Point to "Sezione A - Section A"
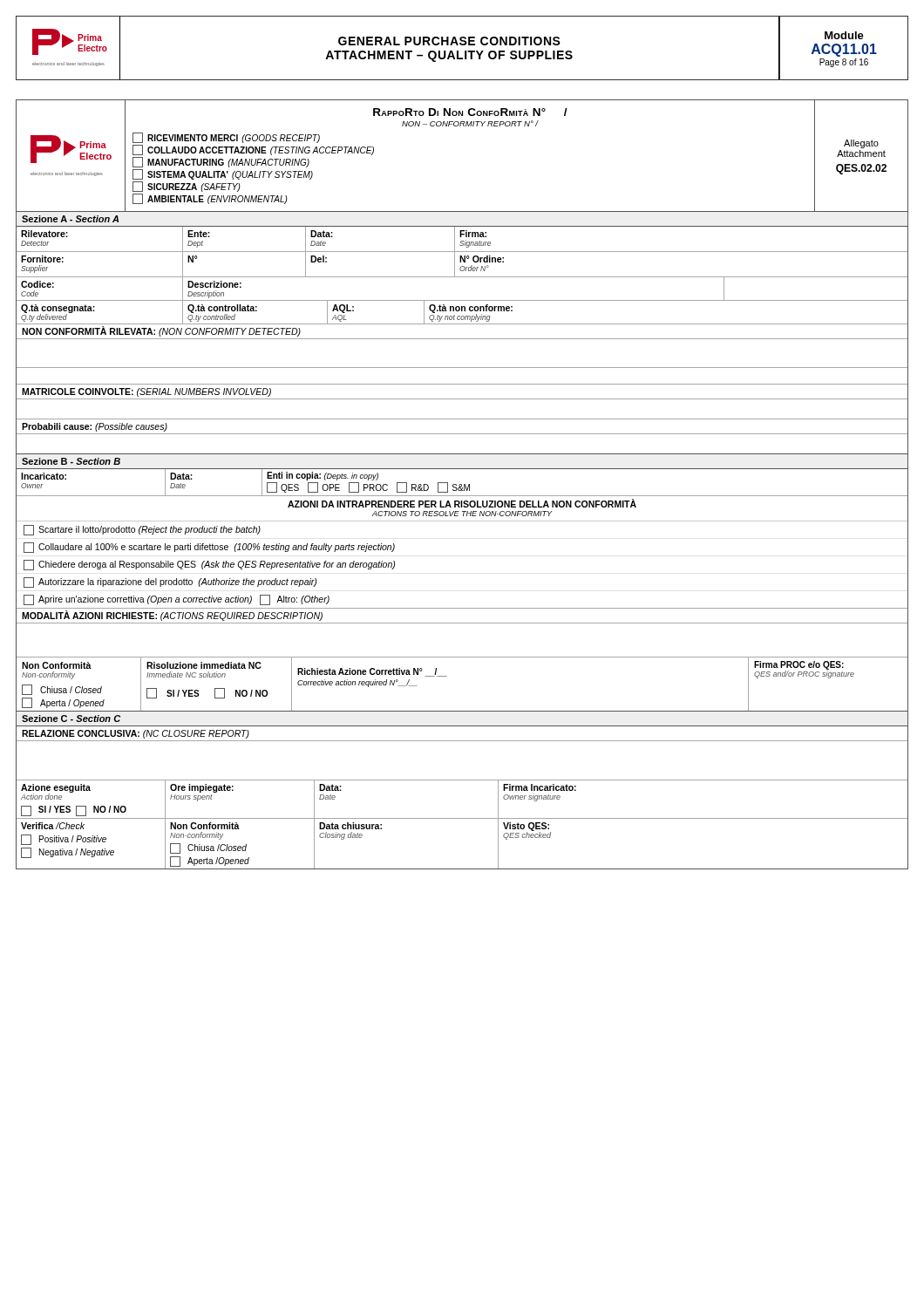The image size is (924, 1308). [71, 219]
